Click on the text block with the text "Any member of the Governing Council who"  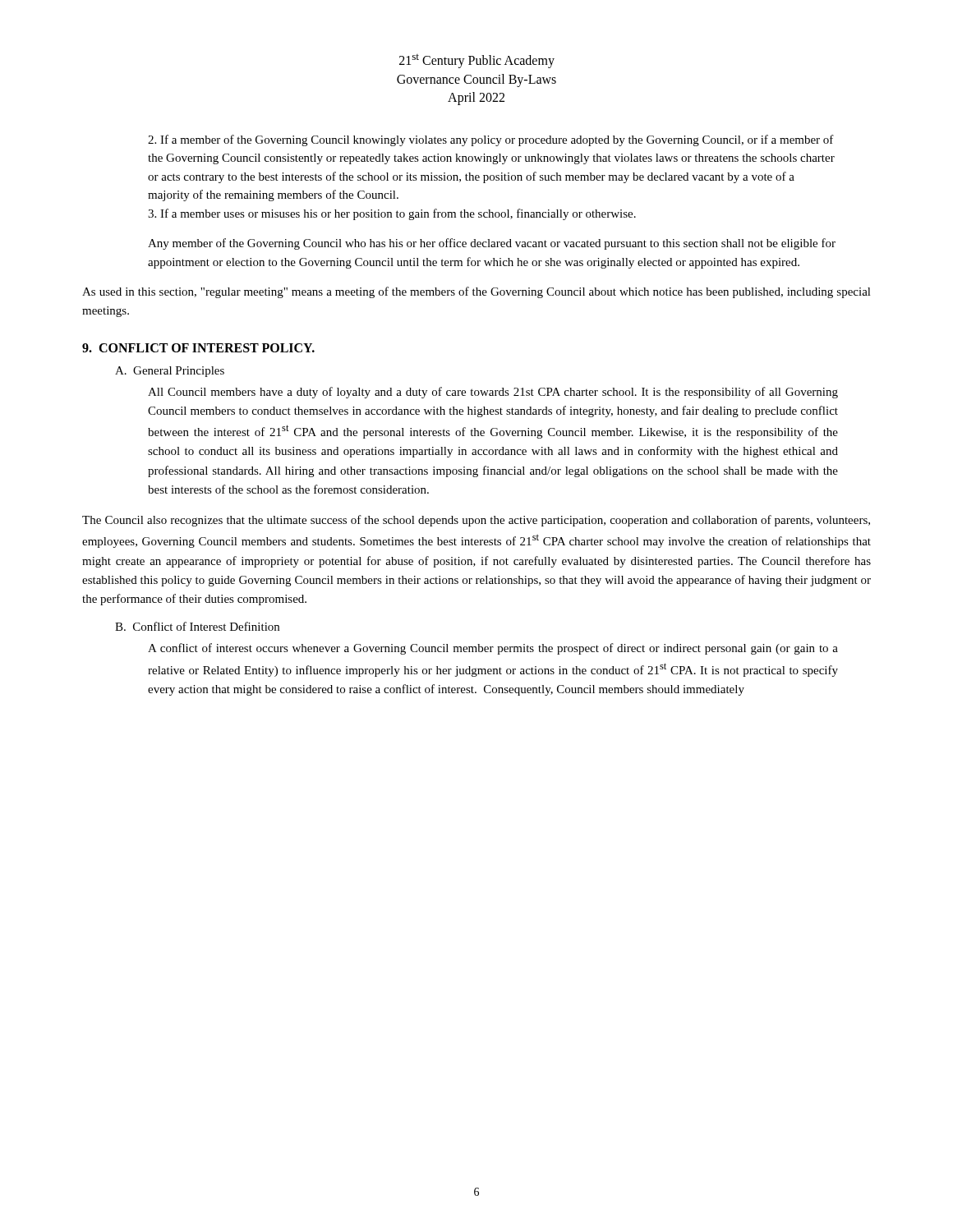[x=492, y=252]
